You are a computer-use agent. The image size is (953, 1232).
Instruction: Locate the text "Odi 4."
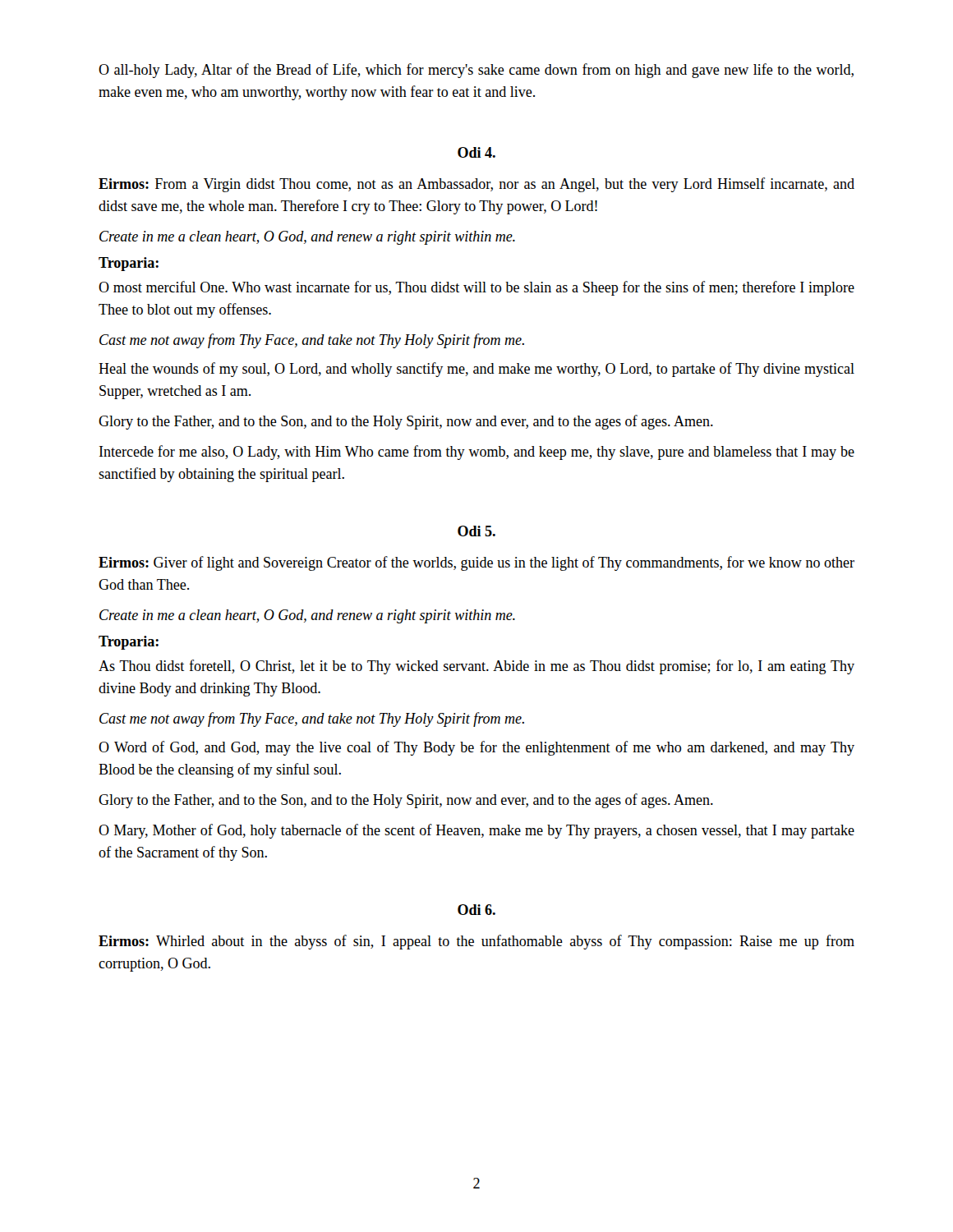point(476,153)
